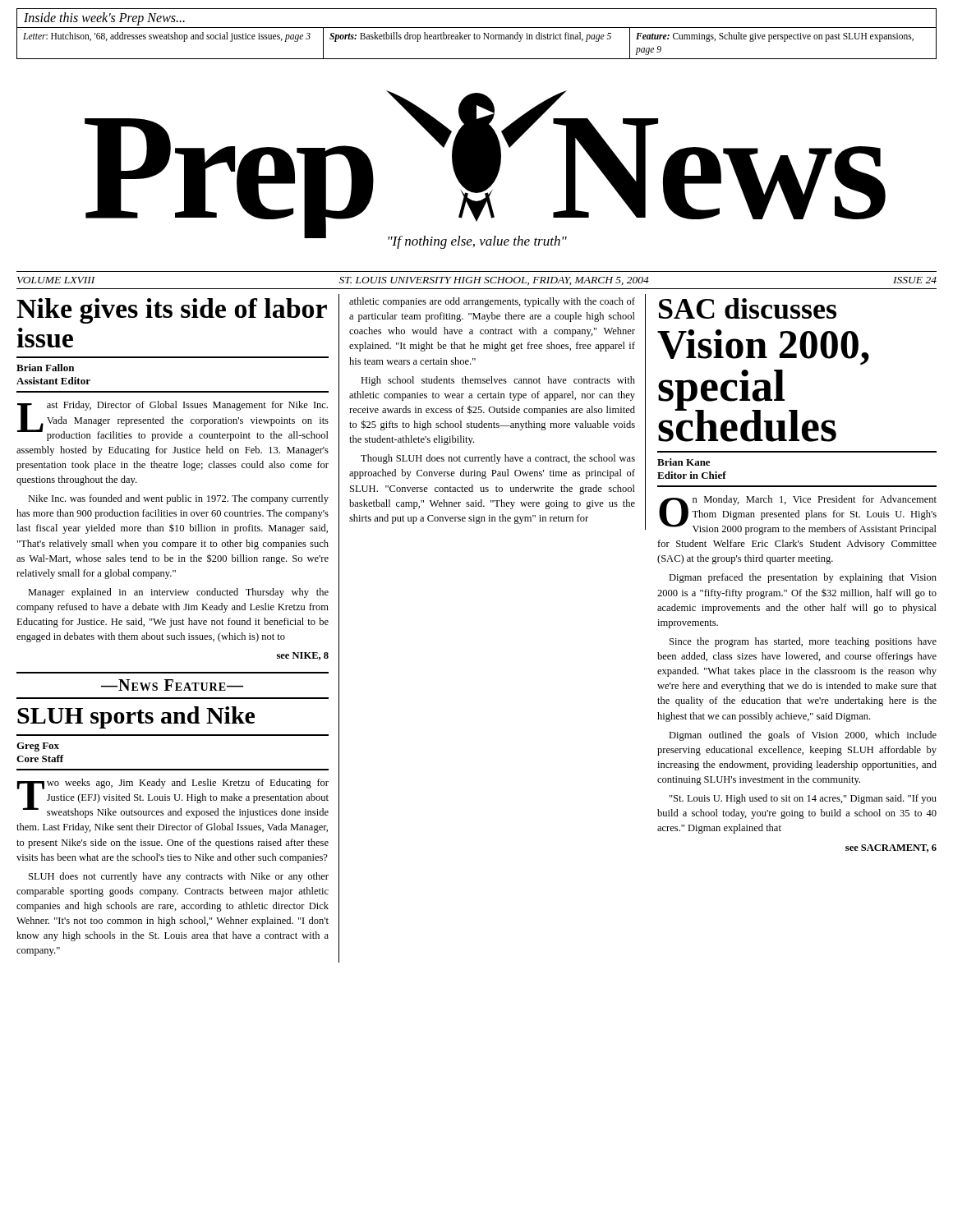Click on the text that says "Brian Kane Editor in Chief"
This screenshot has width=953, height=1232.
click(684, 462)
